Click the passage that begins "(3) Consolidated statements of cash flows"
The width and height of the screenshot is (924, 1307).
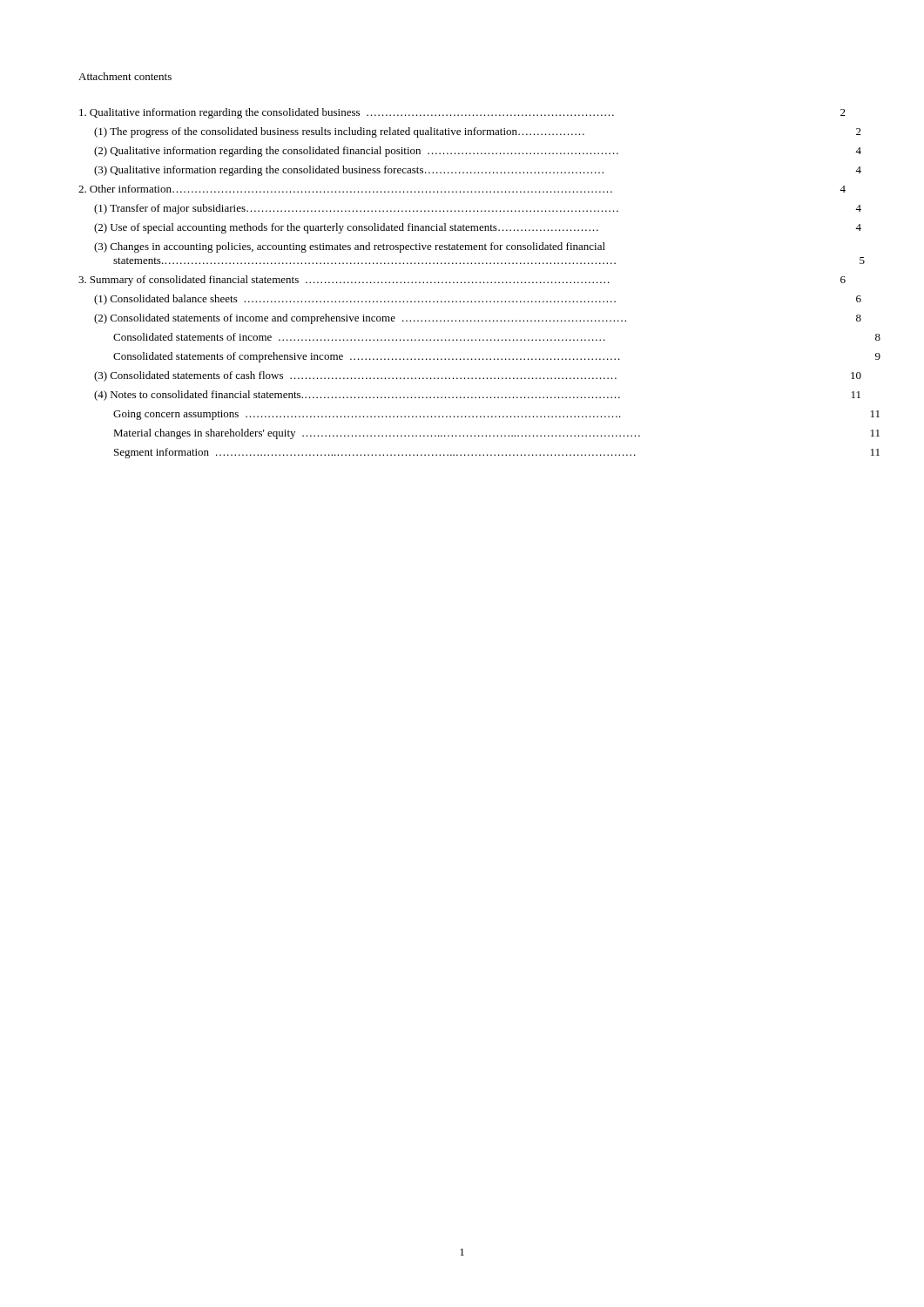pyautogui.click(x=478, y=376)
